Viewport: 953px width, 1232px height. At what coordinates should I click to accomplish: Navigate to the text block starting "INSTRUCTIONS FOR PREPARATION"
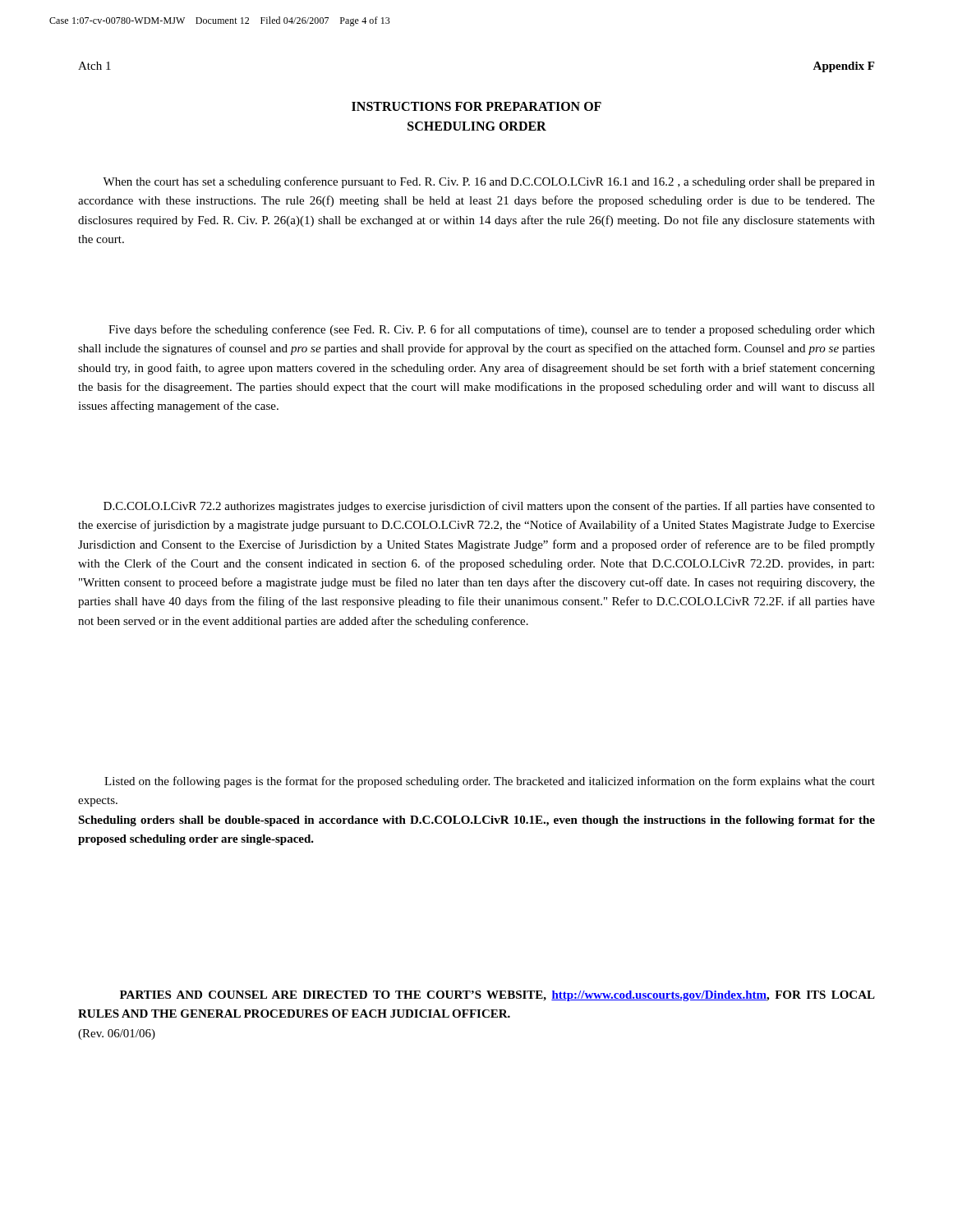tap(476, 116)
